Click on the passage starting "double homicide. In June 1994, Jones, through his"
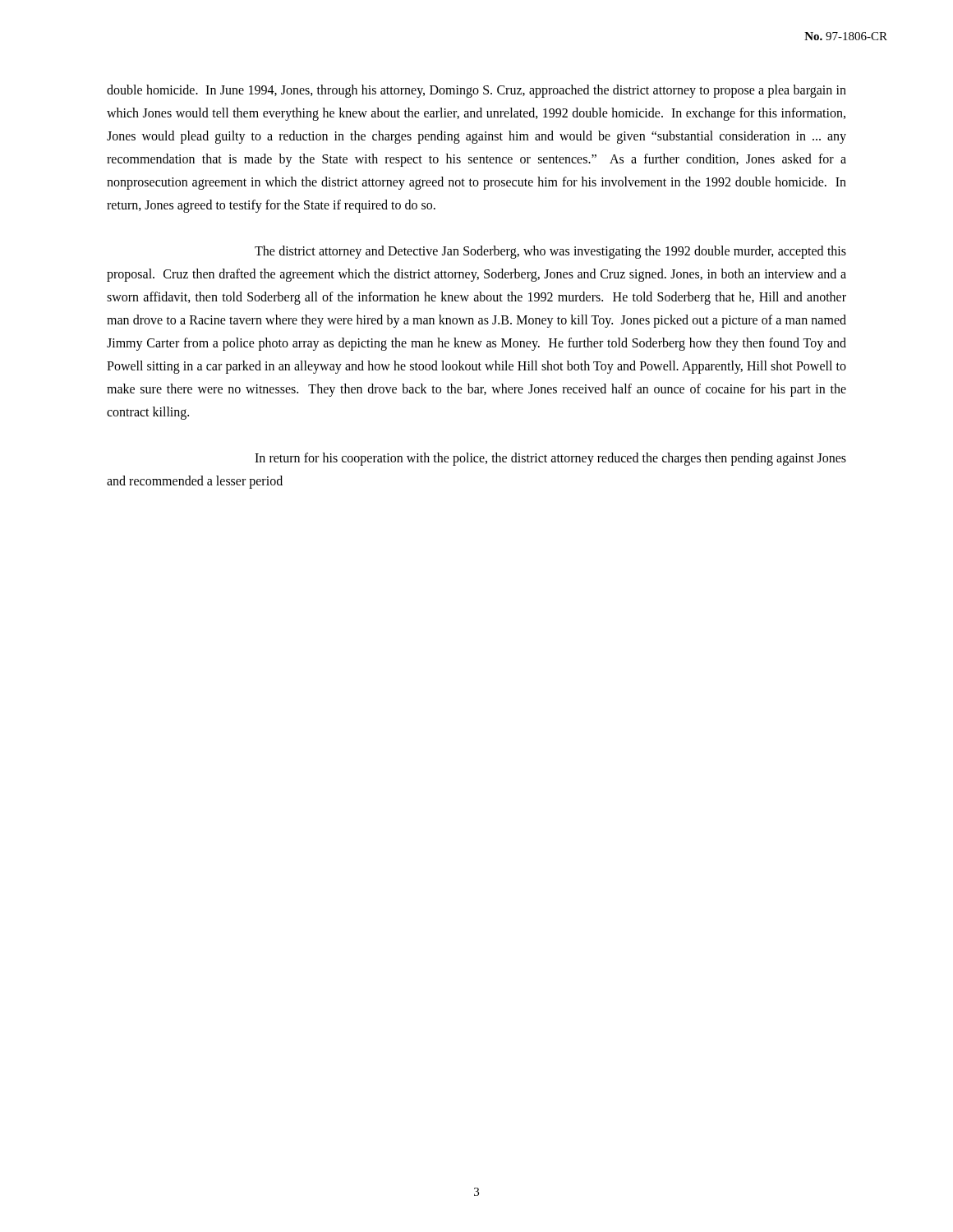This screenshot has width=953, height=1232. (x=476, y=148)
